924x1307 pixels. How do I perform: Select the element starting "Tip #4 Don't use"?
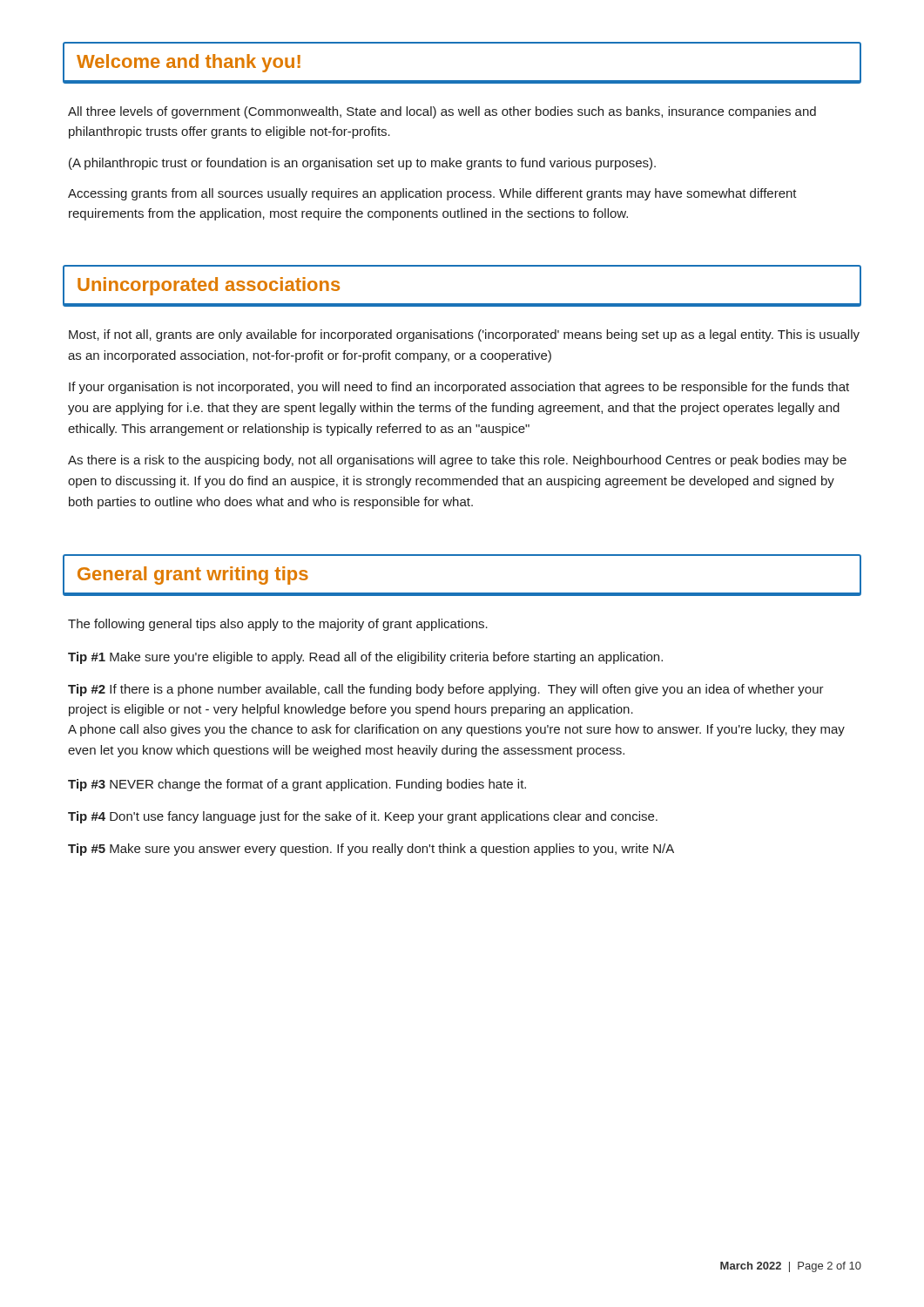tap(363, 816)
